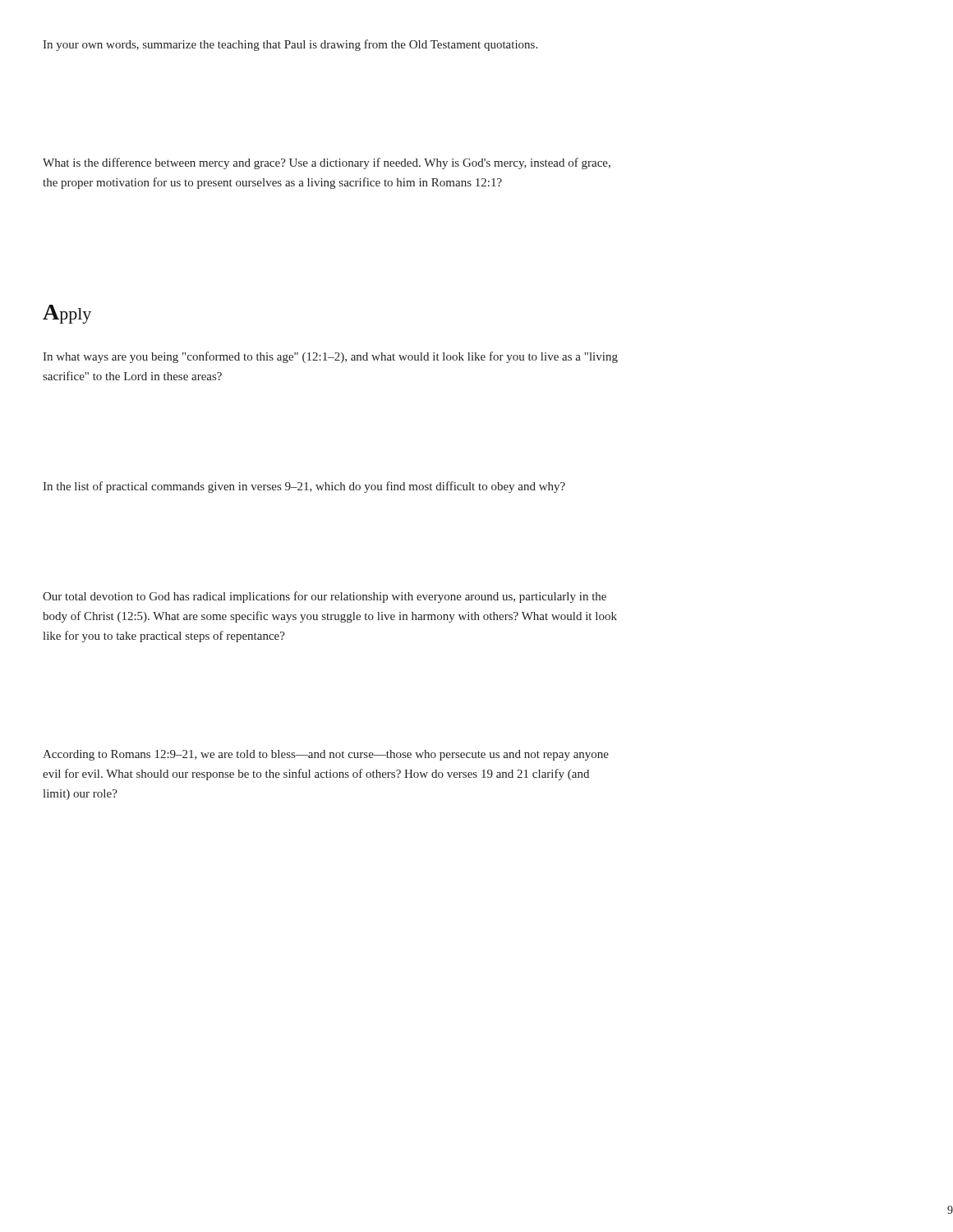Find the text block containing "According to Romans 12:9–21, we are told"
953x1232 pixels.
(x=326, y=774)
